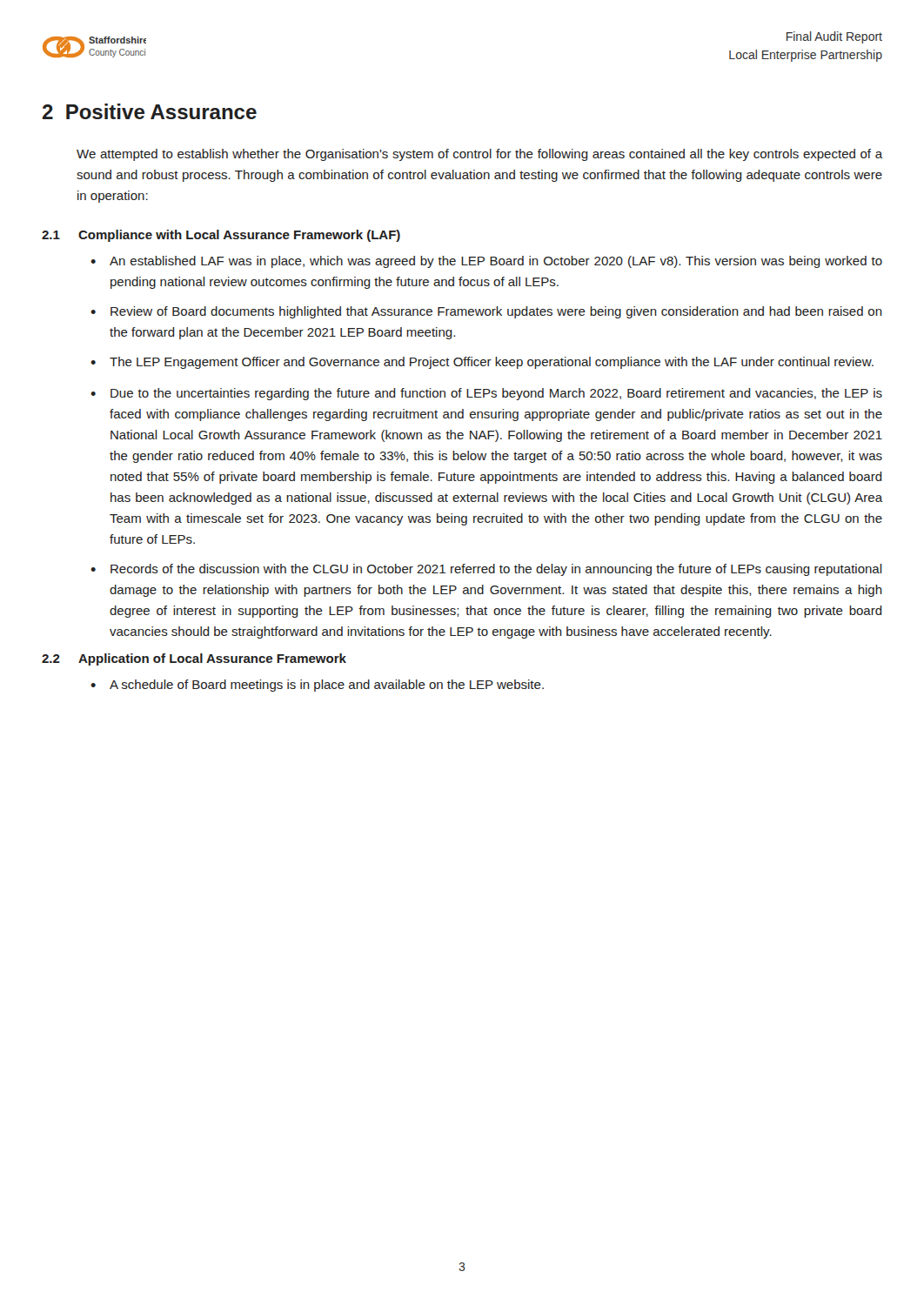This screenshot has height=1305, width=924.
Task: Locate the block of text that opens with "• A schedule of Board"
Action: click(486, 686)
